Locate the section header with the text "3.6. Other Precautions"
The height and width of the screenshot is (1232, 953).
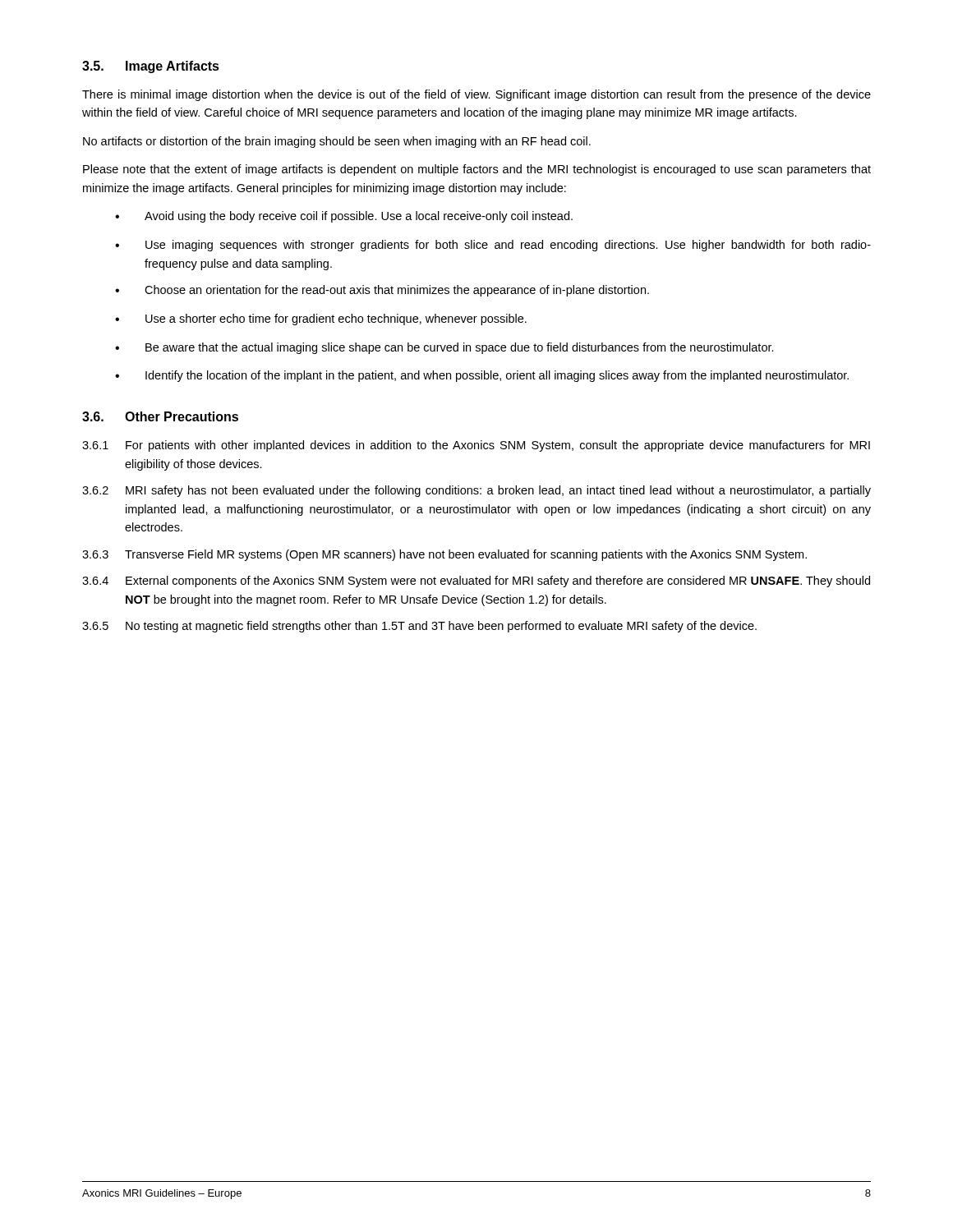click(160, 417)
